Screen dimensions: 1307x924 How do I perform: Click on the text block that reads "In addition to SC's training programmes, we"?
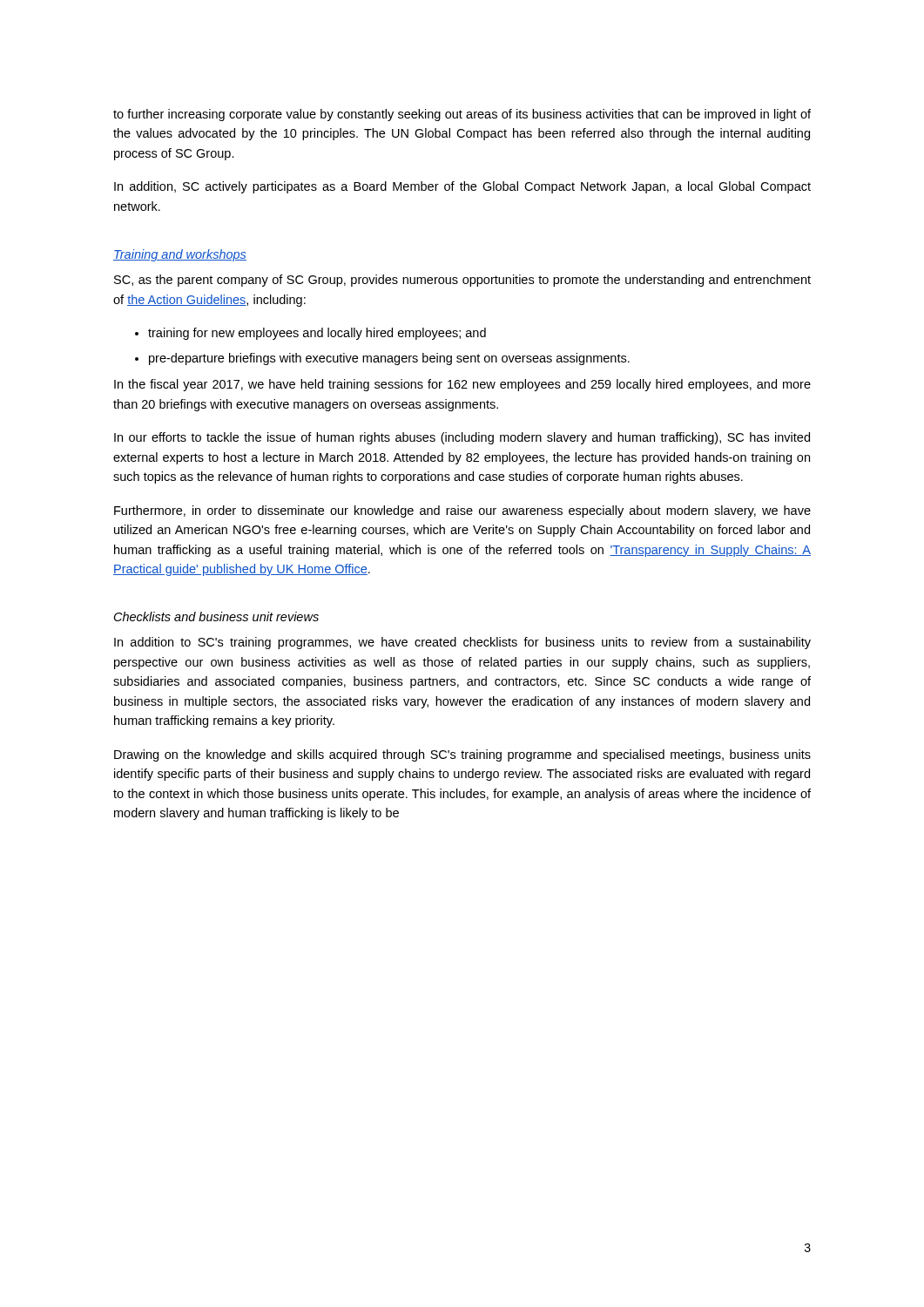(462, 682)
